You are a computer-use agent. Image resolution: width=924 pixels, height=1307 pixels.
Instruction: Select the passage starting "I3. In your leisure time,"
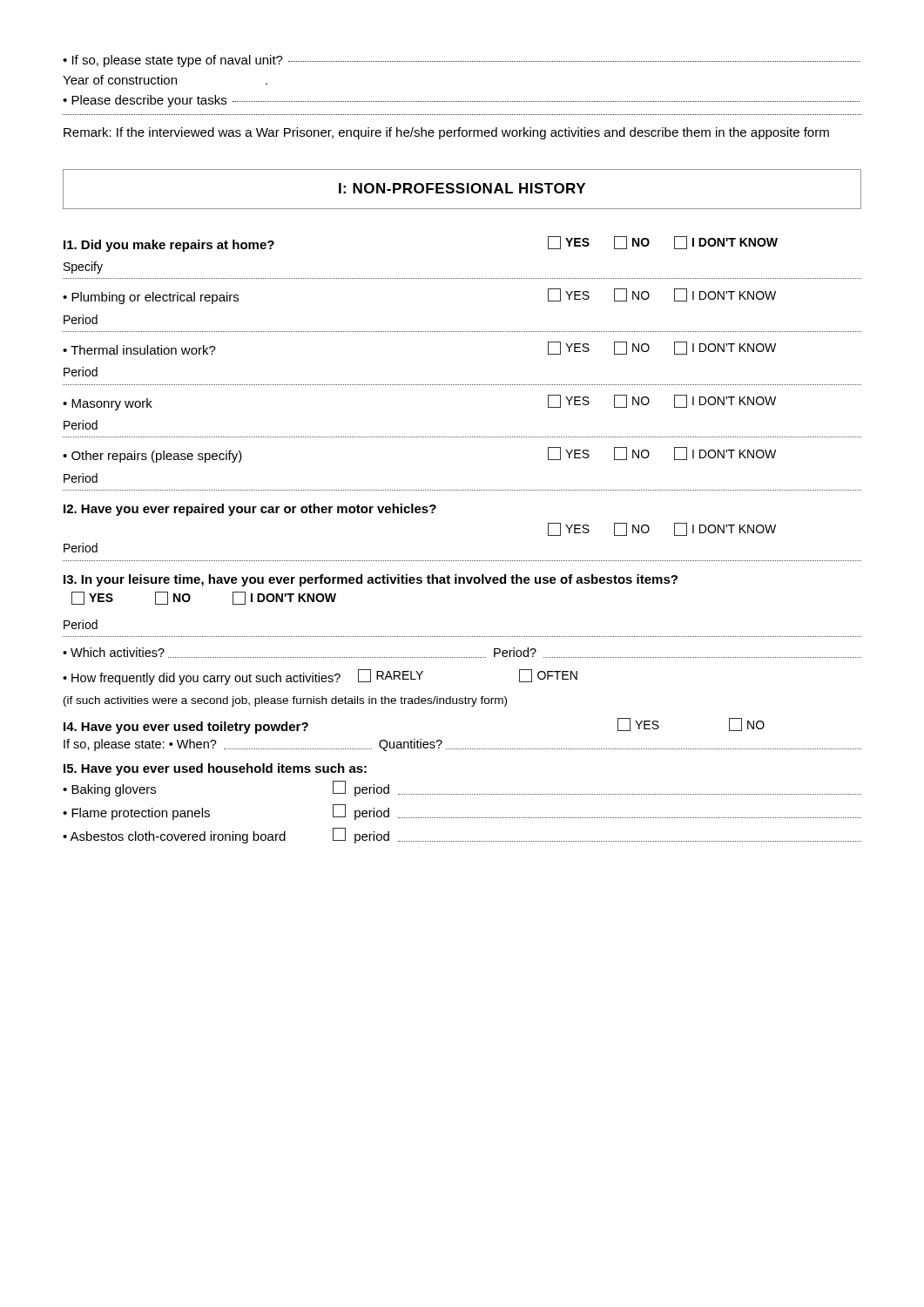(462, 639)
